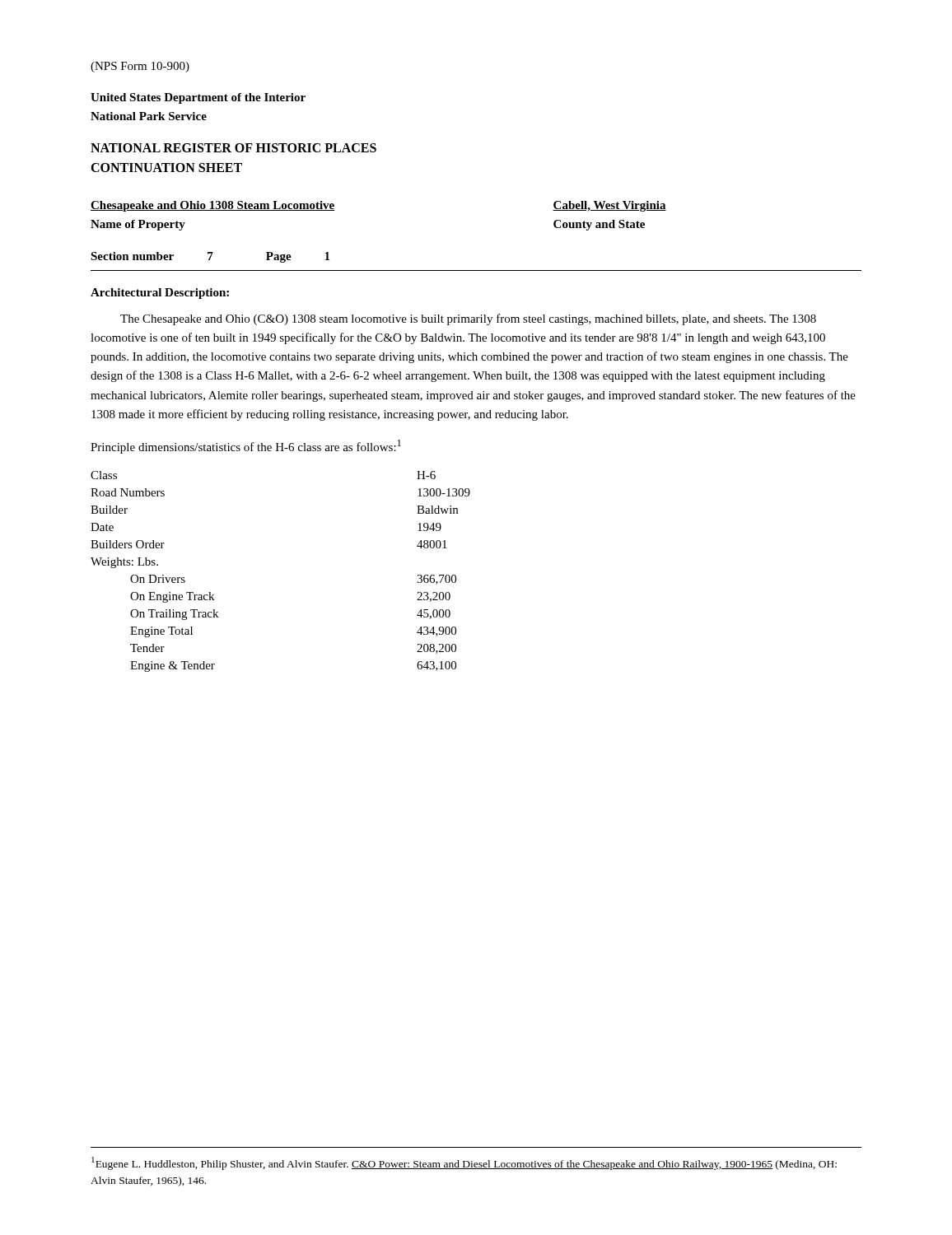
Task: Locate the table
Action: (x=476, y=571)
